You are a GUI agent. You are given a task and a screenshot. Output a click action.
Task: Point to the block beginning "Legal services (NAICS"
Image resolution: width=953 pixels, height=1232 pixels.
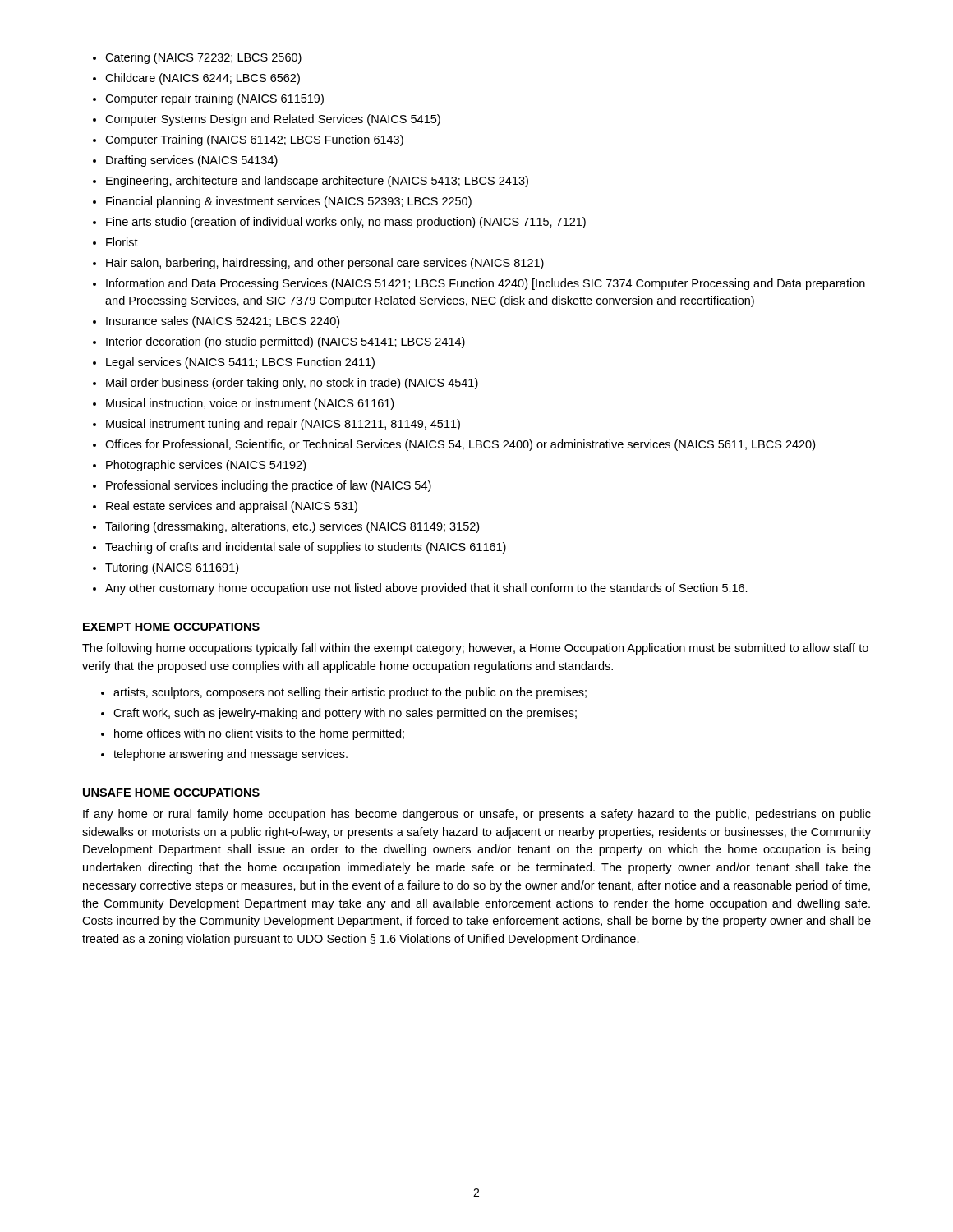pos(240,363)
